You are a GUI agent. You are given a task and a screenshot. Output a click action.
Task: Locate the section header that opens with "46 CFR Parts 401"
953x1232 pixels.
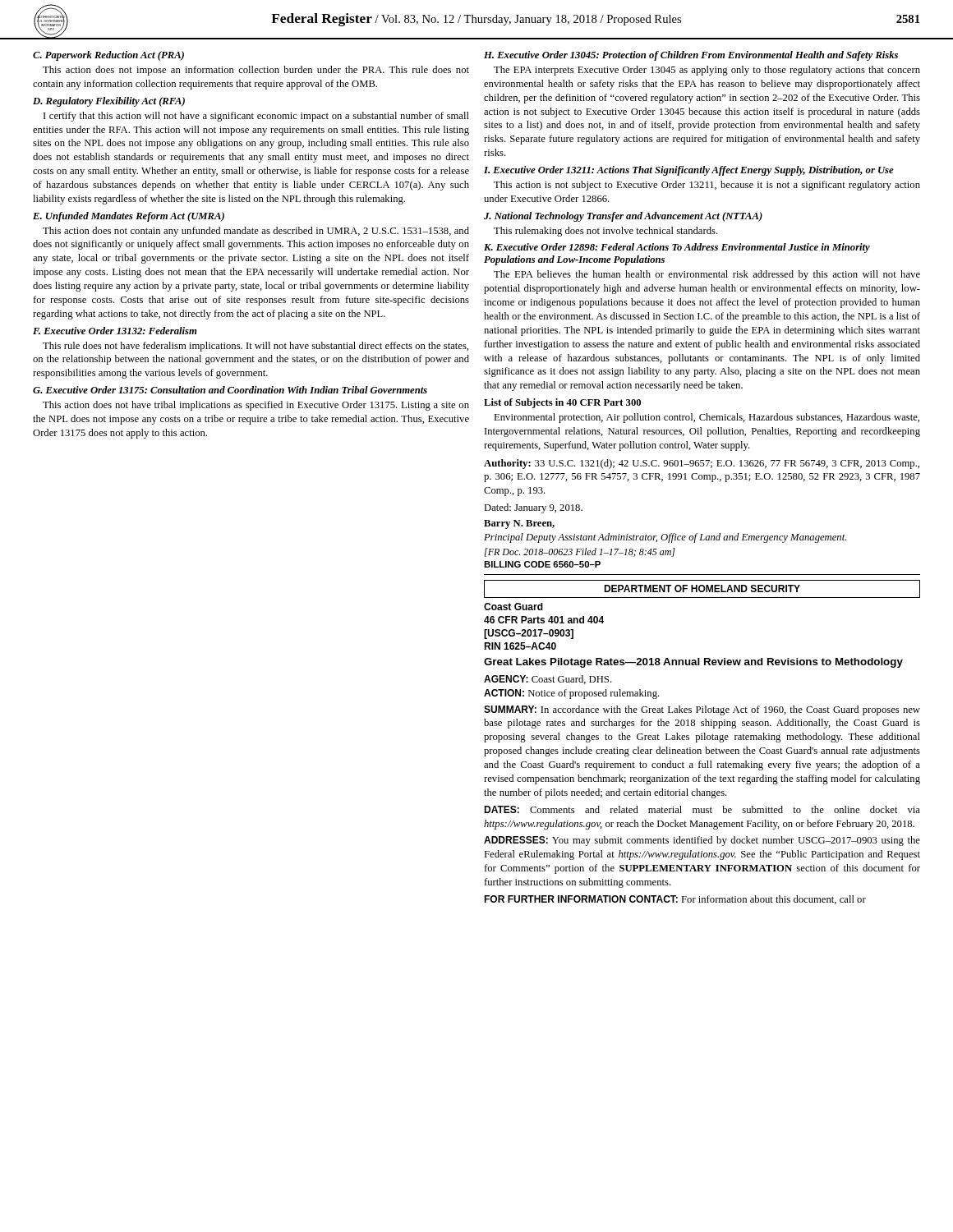[x=544, y=620]
